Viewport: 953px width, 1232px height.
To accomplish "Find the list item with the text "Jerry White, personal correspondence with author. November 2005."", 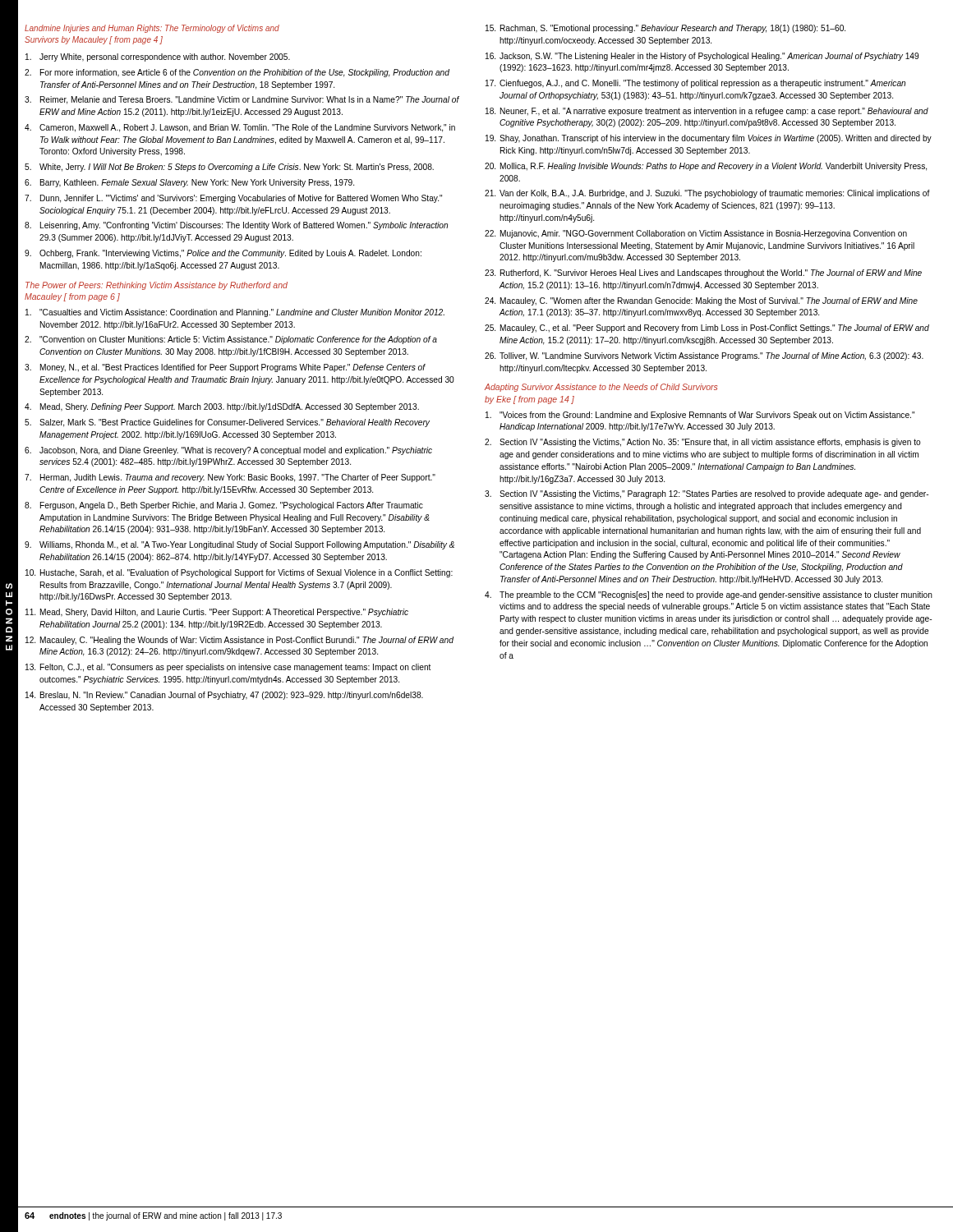I will (x=242, y=58).
